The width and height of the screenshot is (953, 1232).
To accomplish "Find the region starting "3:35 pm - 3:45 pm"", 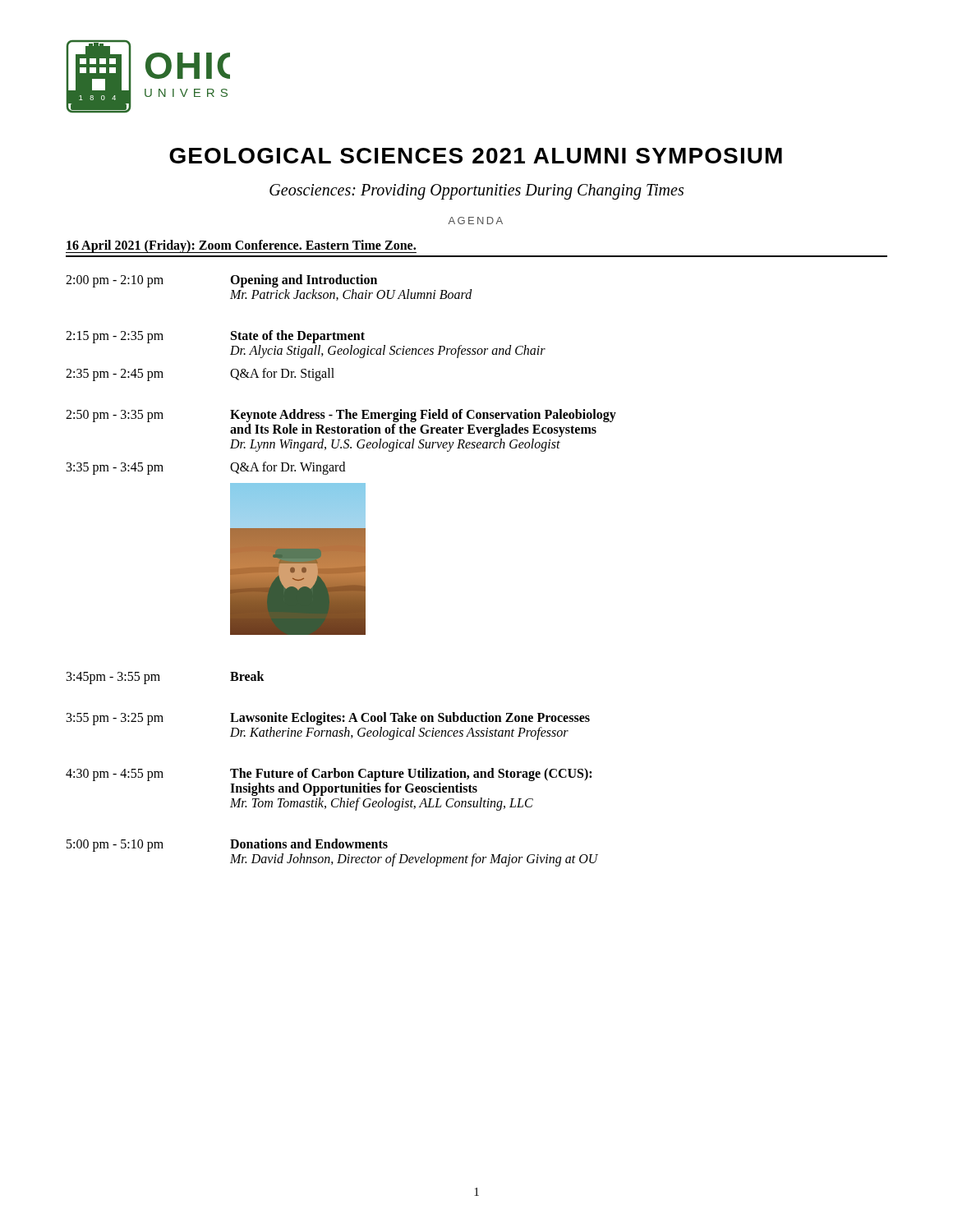I will [124, 468].
